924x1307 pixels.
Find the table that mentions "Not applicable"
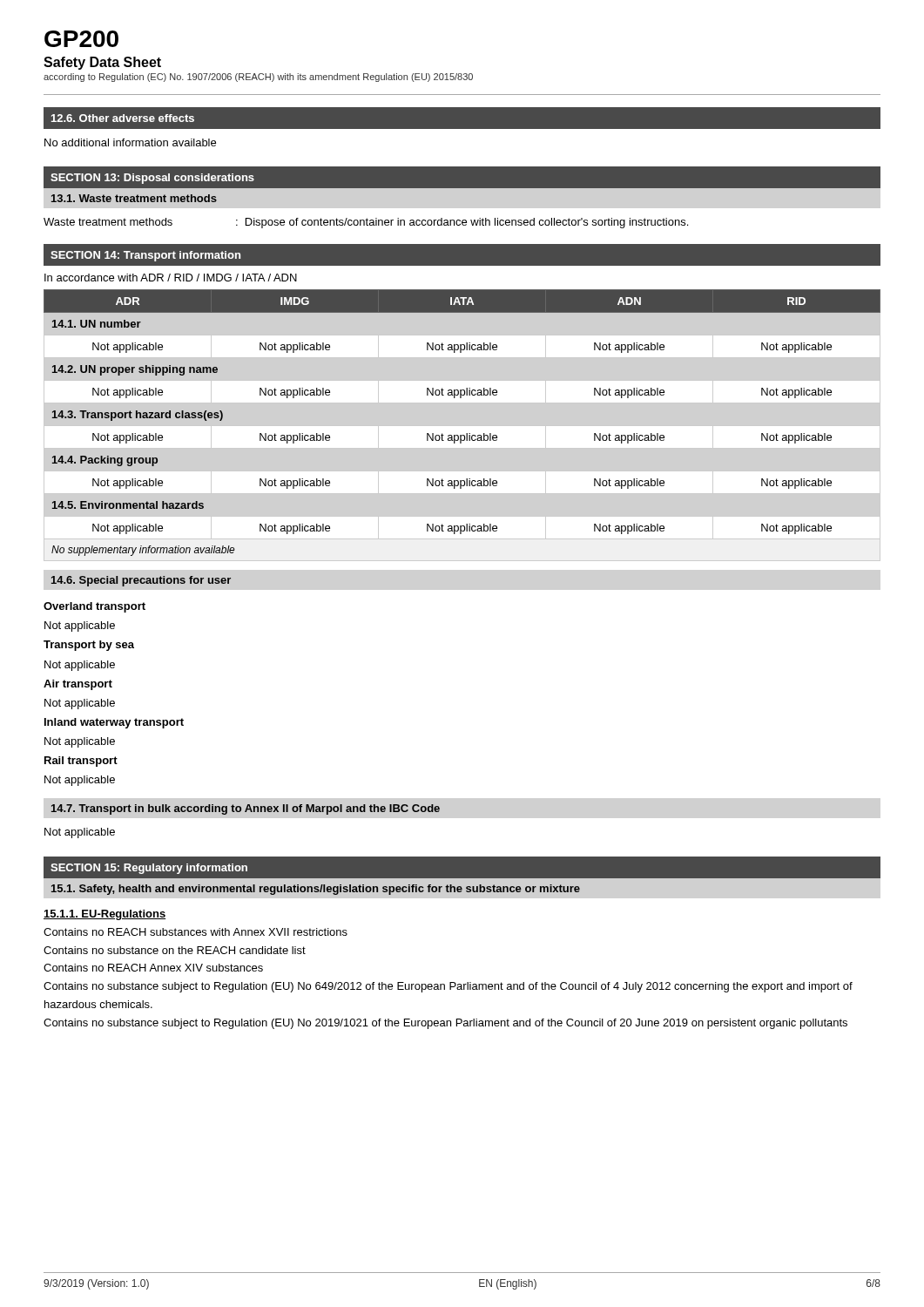pyautogui.click(x=462, y=425)
